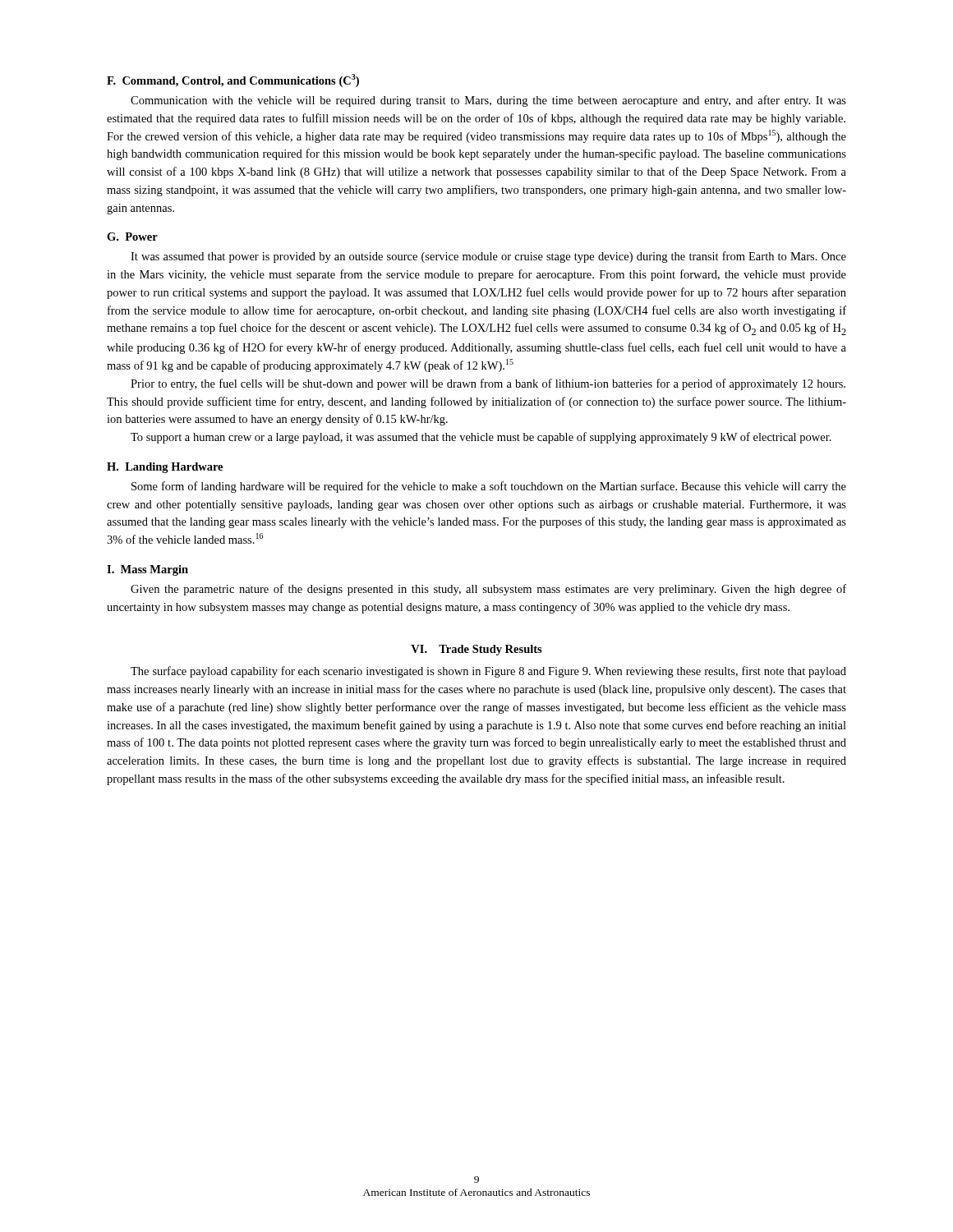Navigate to the text starting "Communication with the vehicle will be"
This screenshot has width=953, height=1232.
pos(476,155)
